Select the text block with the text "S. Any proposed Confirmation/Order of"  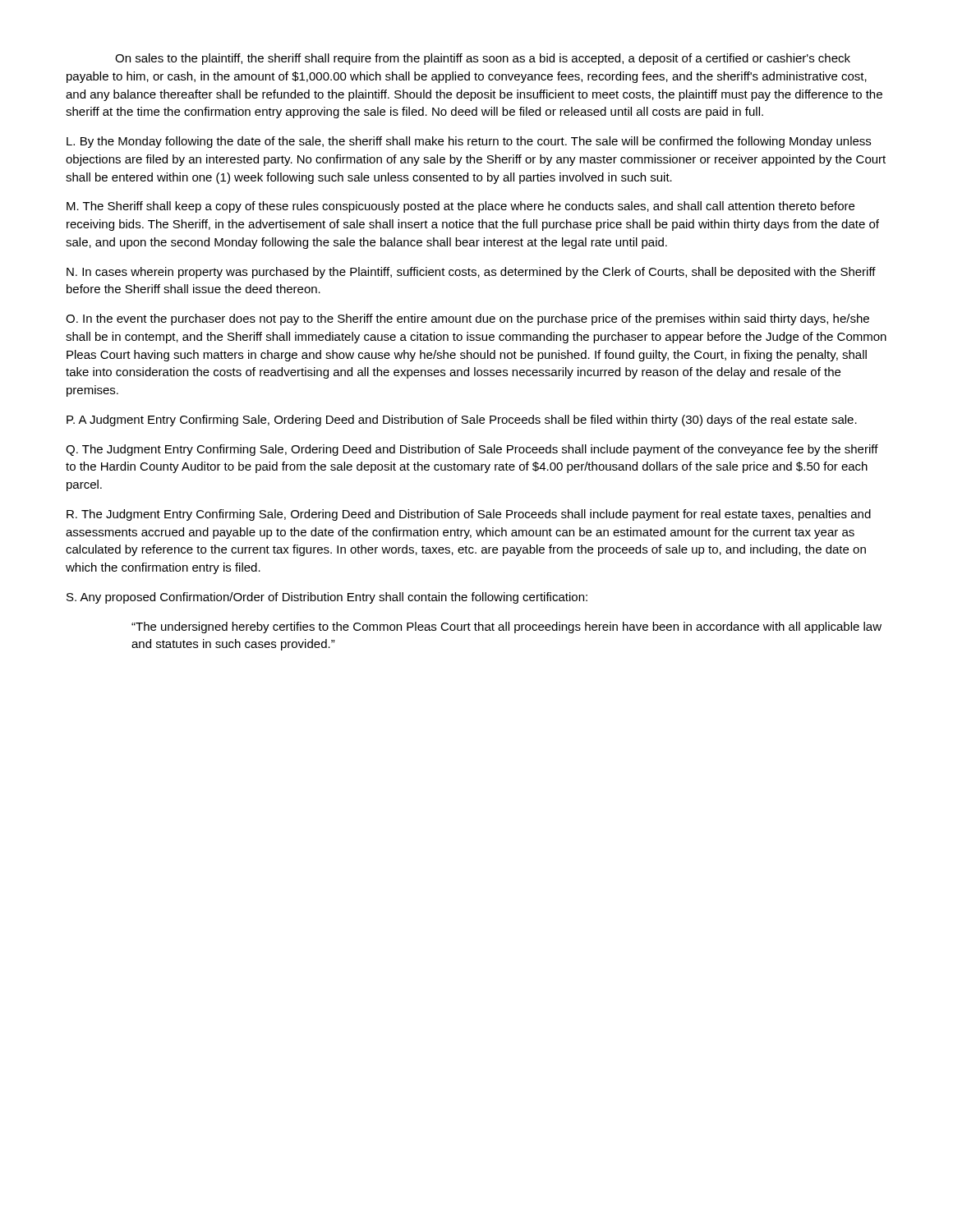(x=327, y=596)
